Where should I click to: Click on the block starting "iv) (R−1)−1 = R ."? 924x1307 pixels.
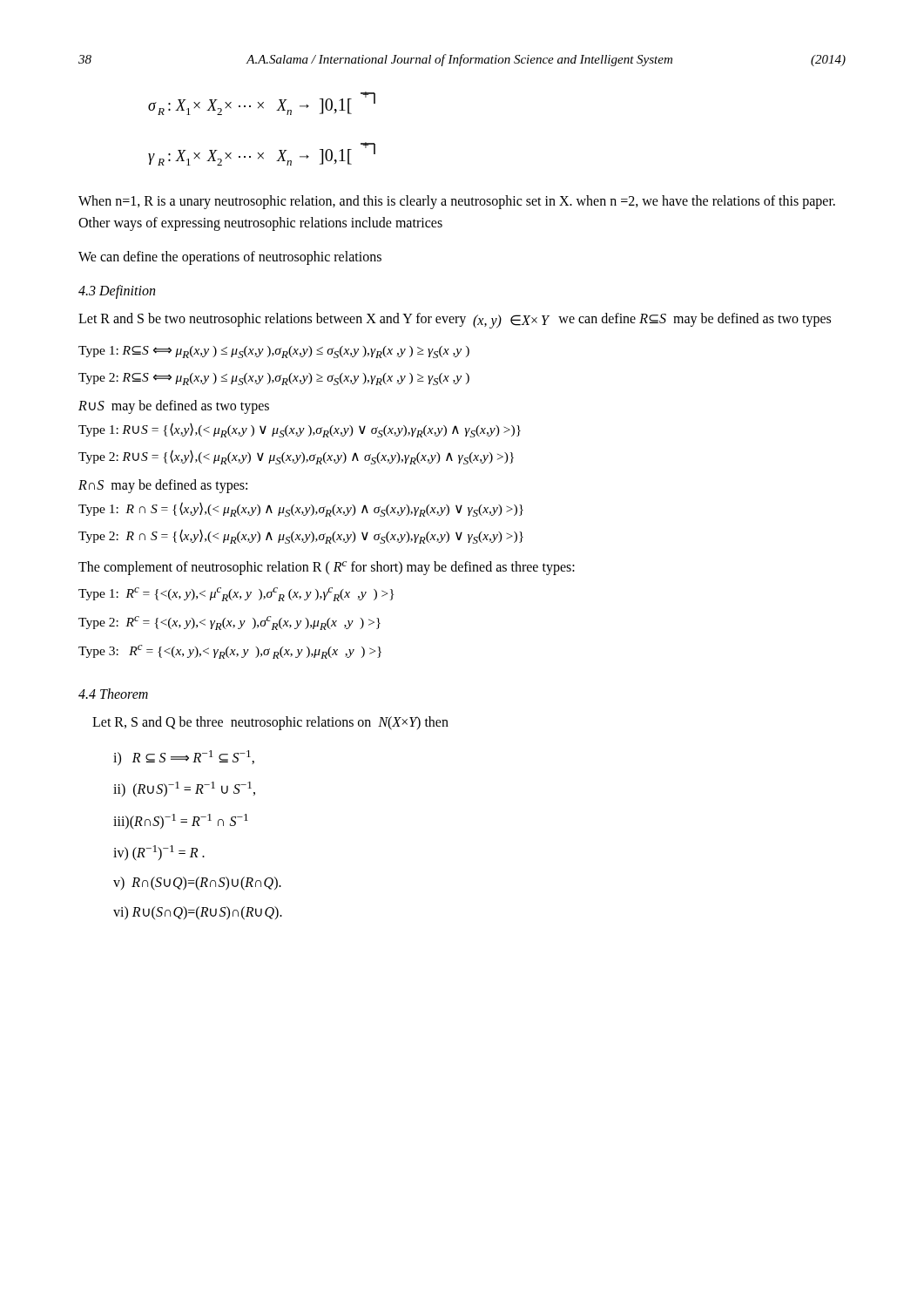click(159, 851)
